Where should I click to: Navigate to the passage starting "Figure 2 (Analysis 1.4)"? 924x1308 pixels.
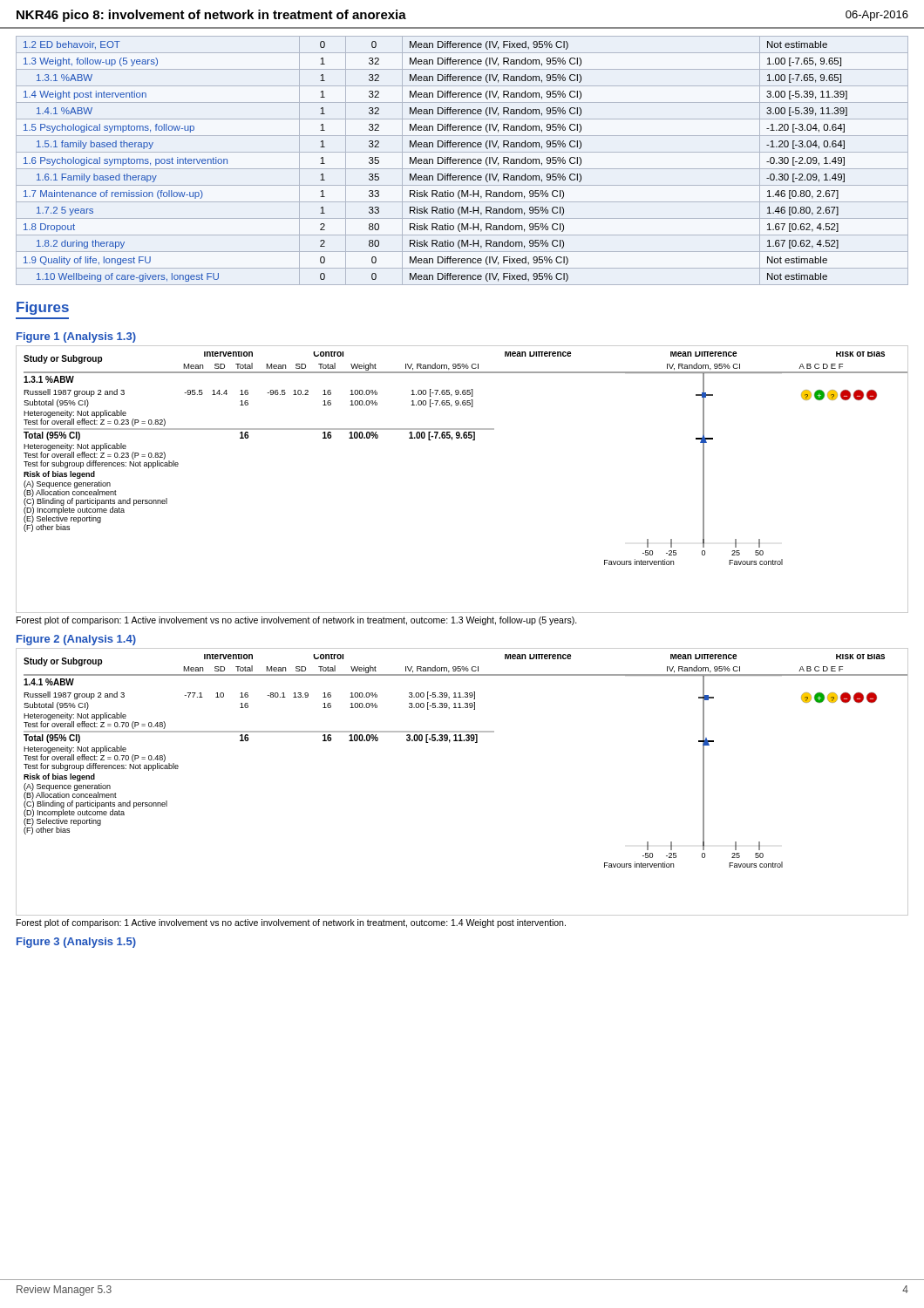point(76,639)
